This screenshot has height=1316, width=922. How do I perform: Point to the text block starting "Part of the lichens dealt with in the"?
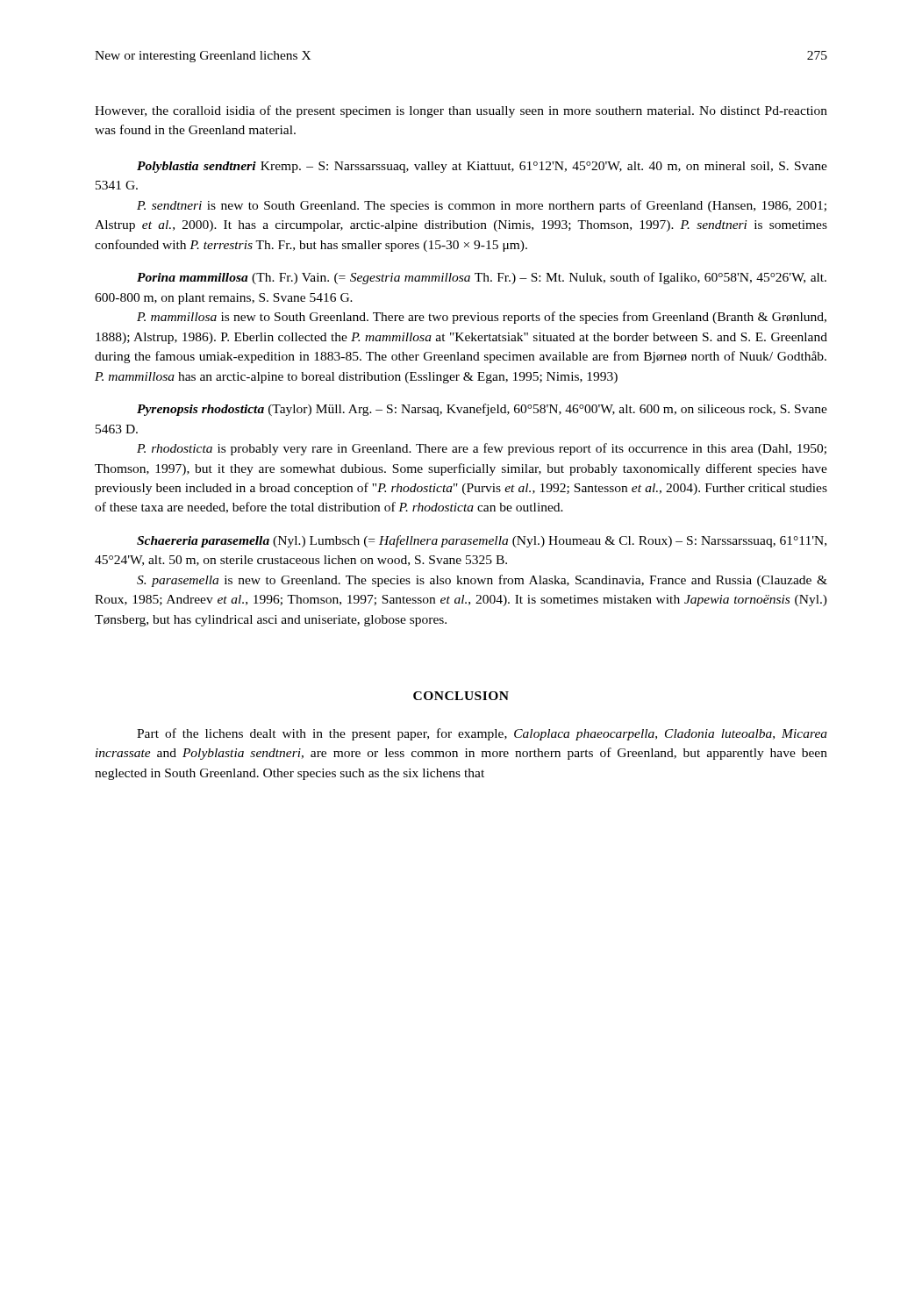pyautogui.click(x=461, y=753)
